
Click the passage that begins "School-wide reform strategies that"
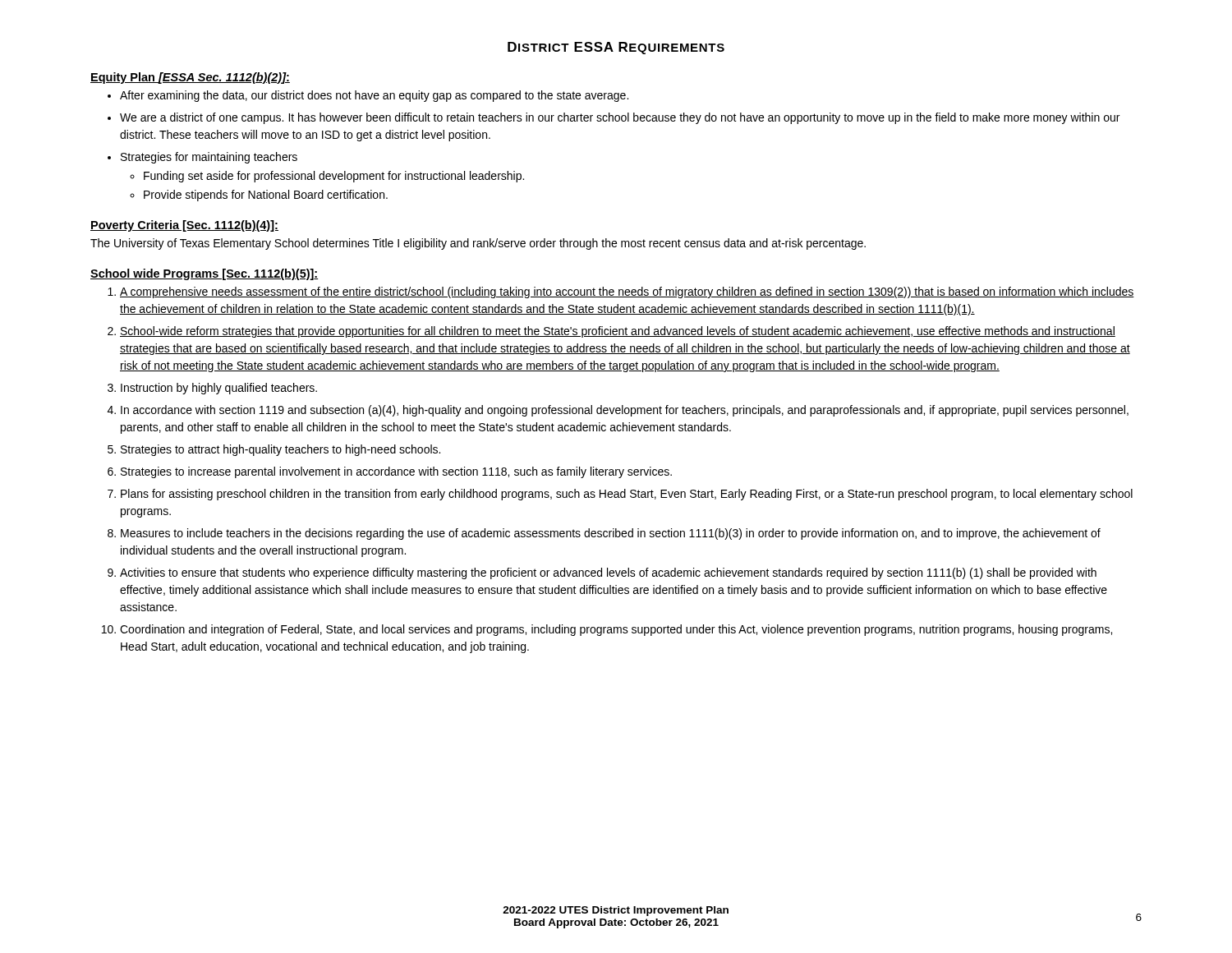coord(625,348)
